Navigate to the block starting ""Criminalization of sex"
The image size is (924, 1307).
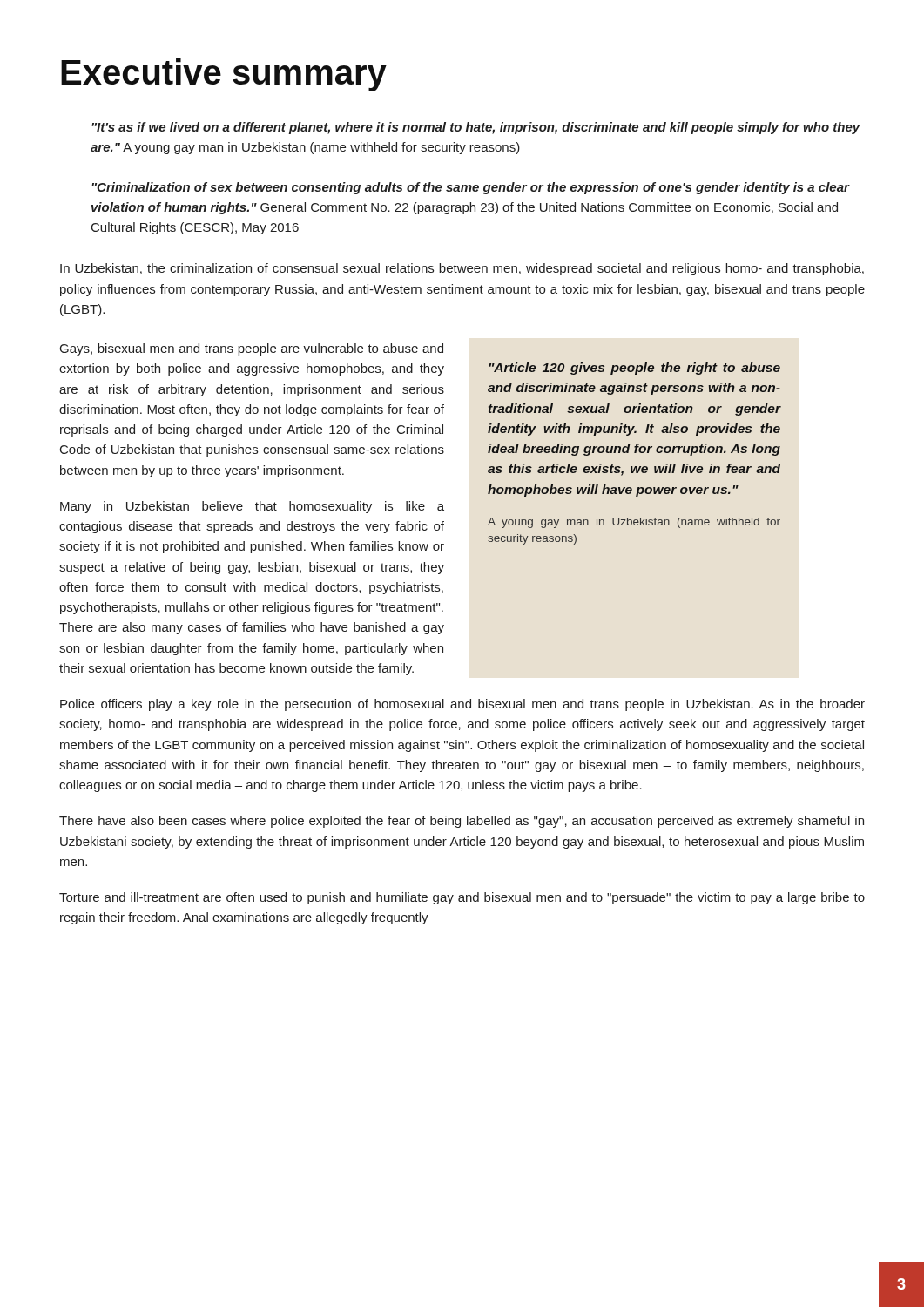[470, 207]
